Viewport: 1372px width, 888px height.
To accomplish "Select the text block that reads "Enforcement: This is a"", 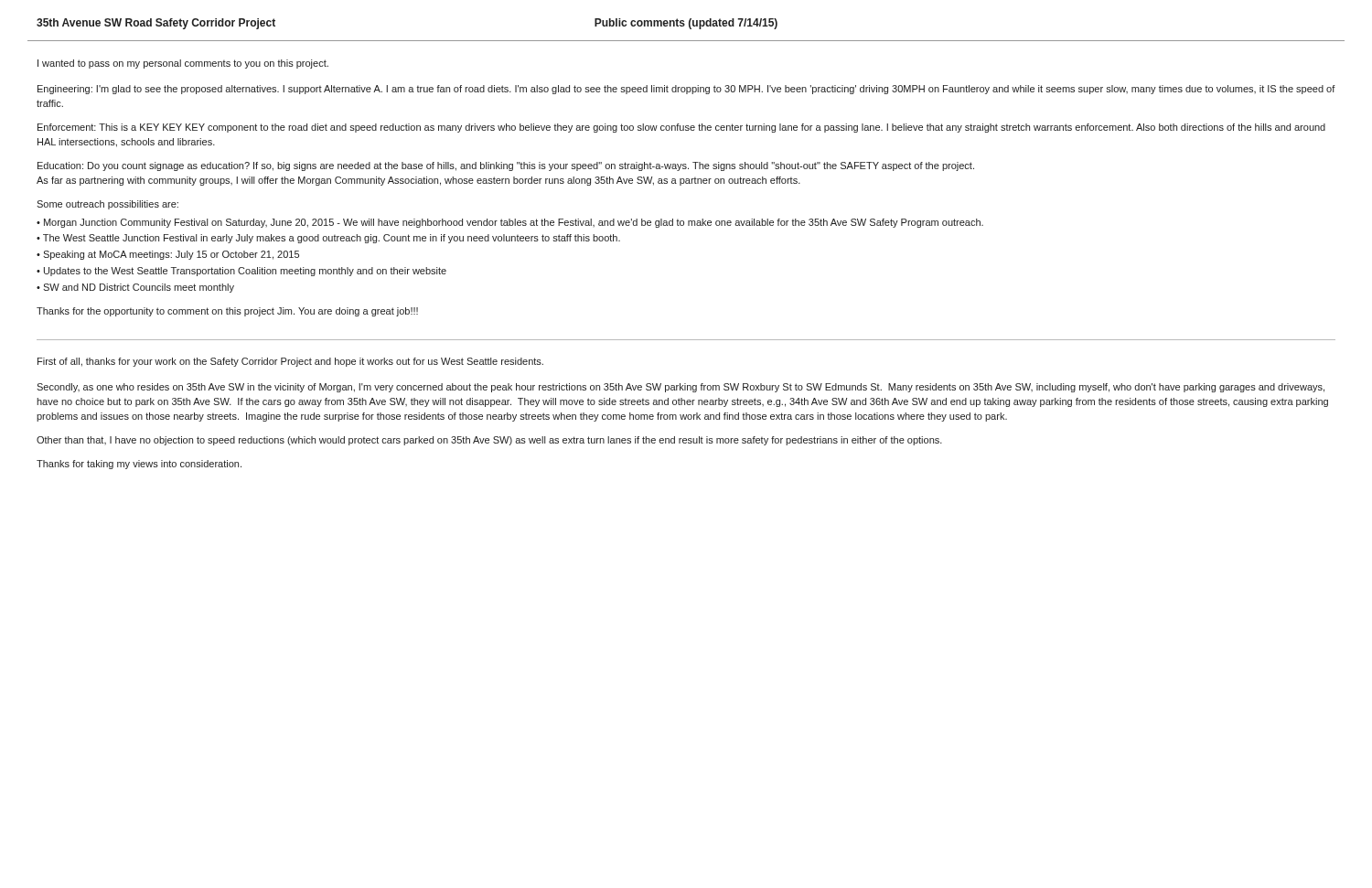I will tap(681, 134).
